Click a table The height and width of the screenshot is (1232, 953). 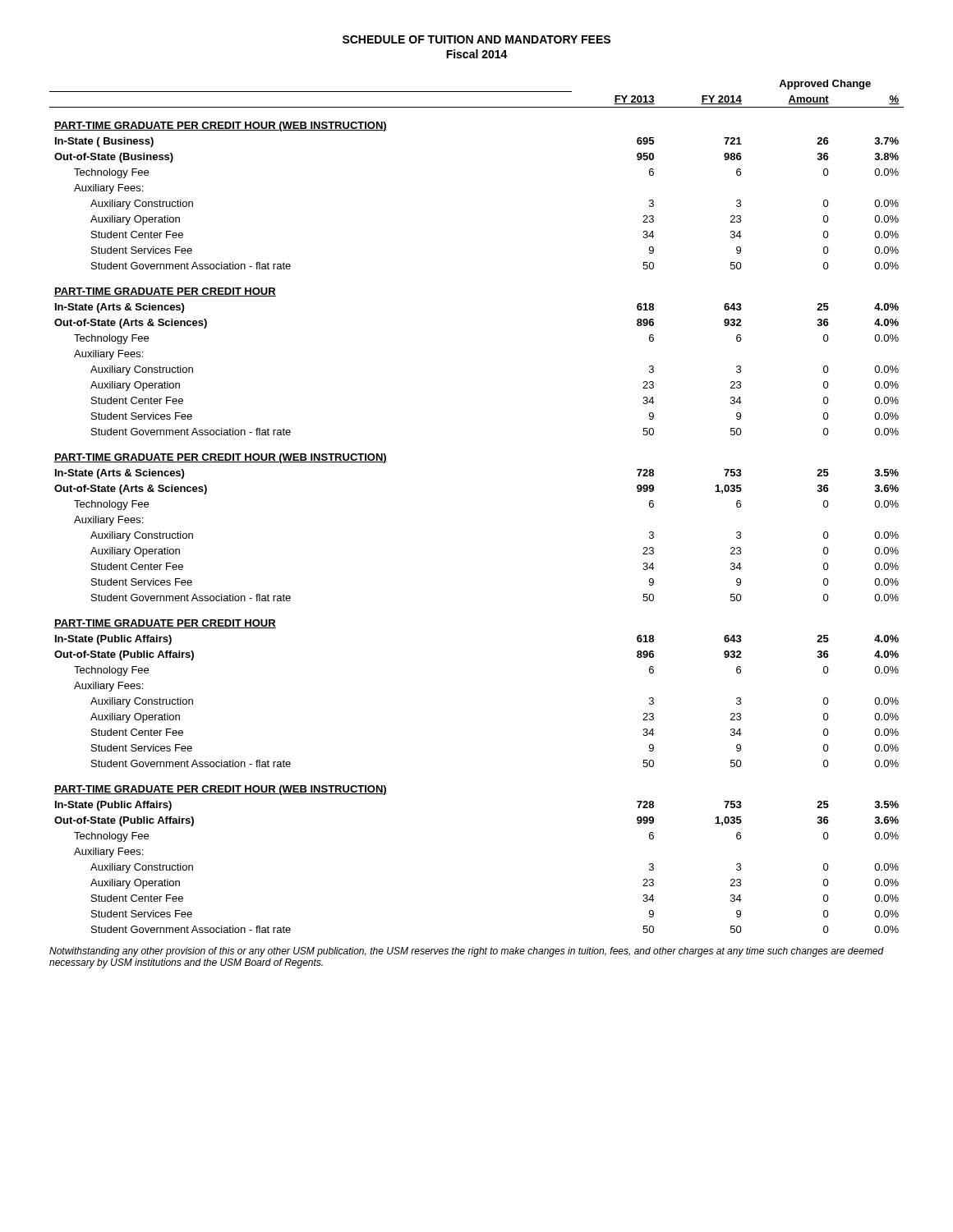coord(476,506)
